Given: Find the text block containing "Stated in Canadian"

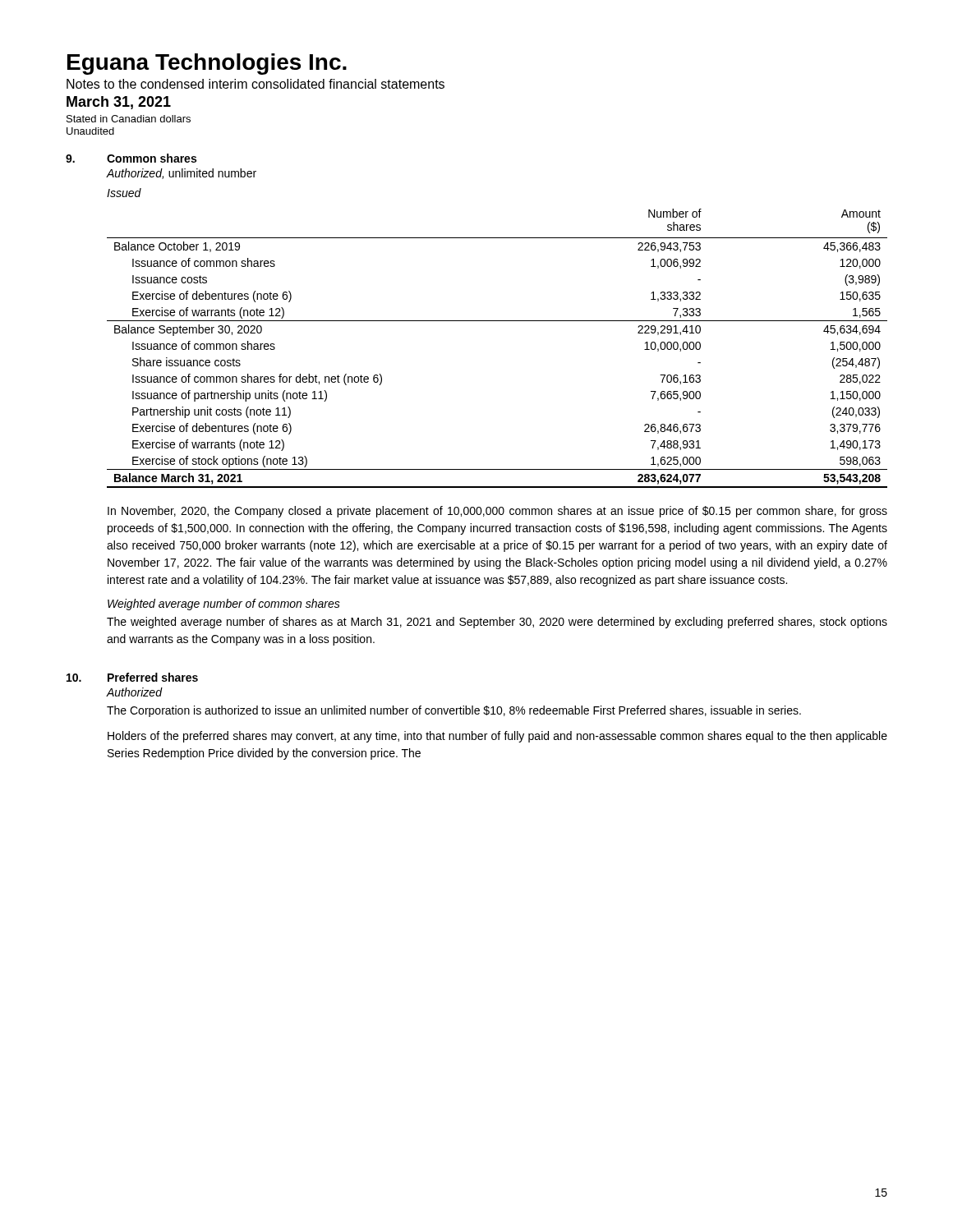Looking at the screenshot, I should [128, 119].
